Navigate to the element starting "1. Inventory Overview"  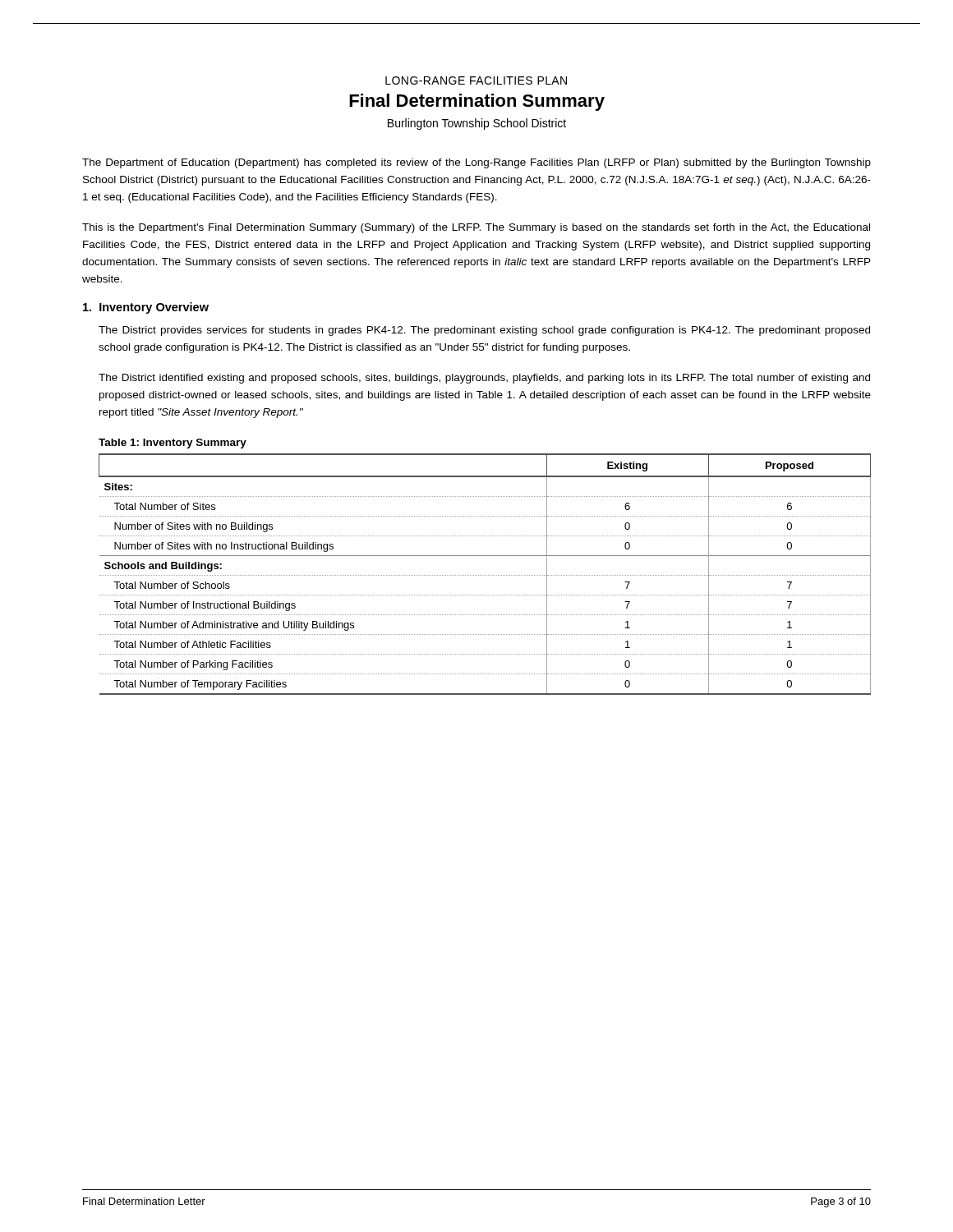[145, 308]
